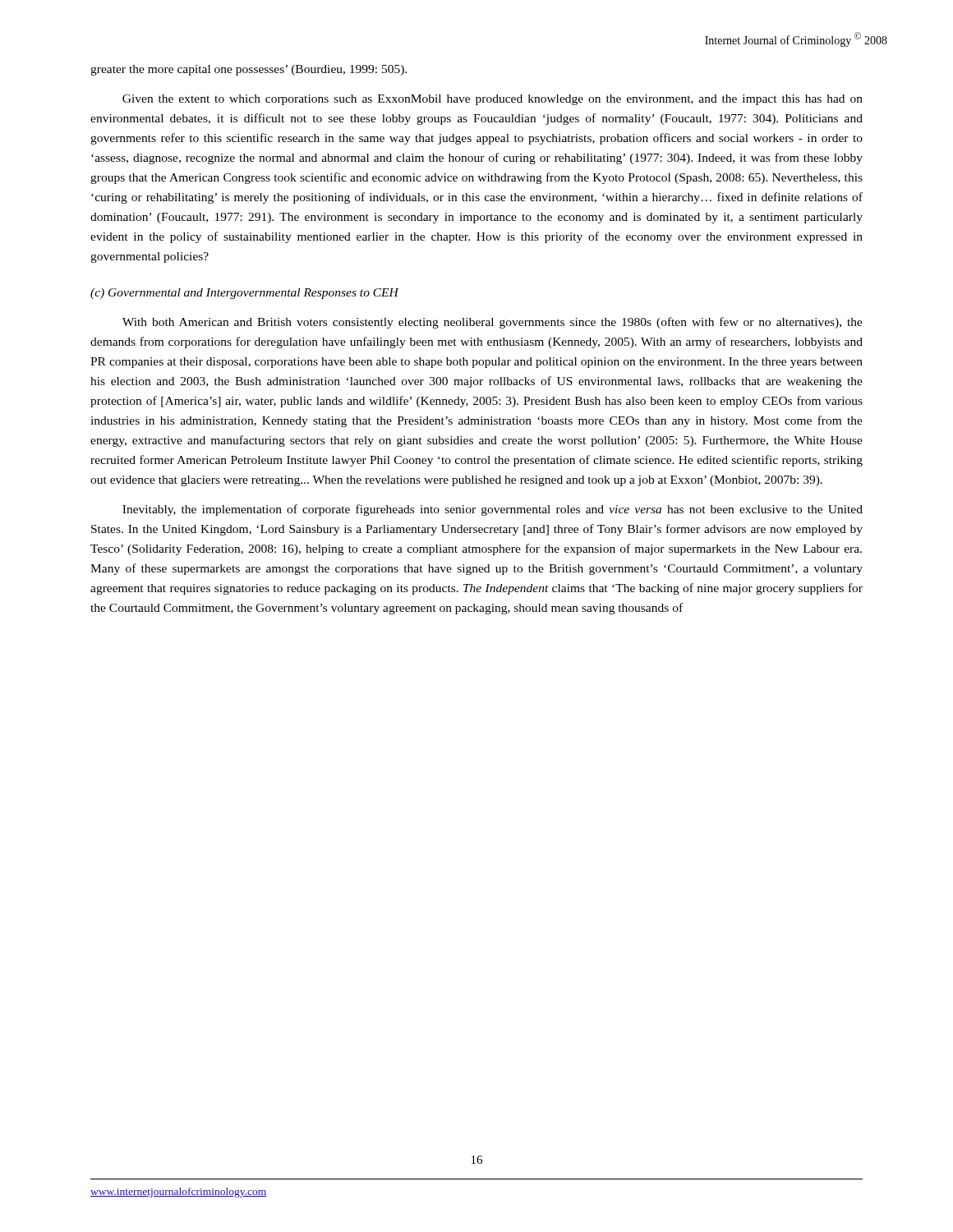This screenshot has width=953, height=1232.
Task: Find the text block containing "Inevitably, the implementation of corporate figureheads into senior"
Action: (476, 559)
